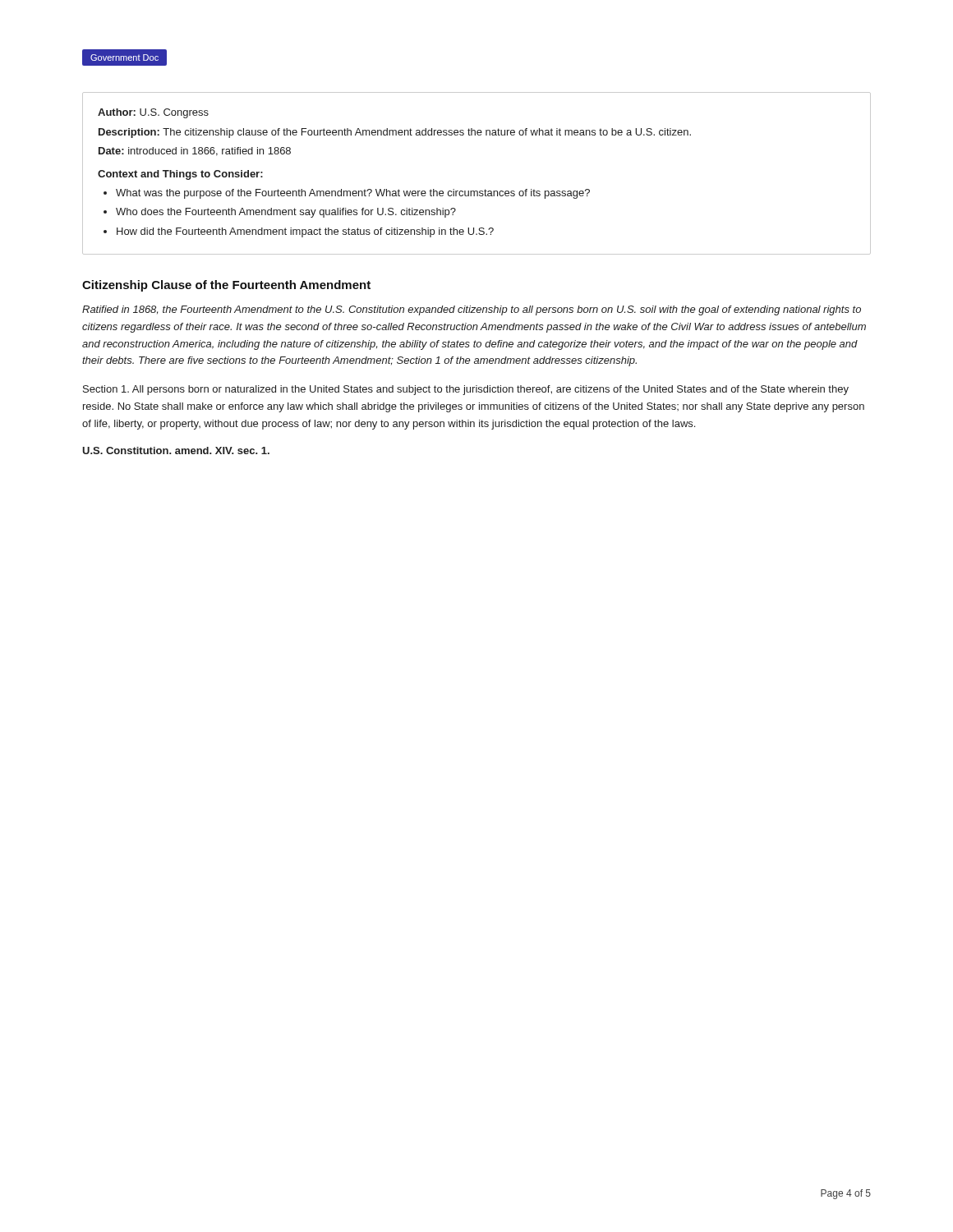Find the section header on this page that starts "Context and Things to"
Viewport: 953px width, 1232px height.
pyautogui.click(x=181, y=173)
